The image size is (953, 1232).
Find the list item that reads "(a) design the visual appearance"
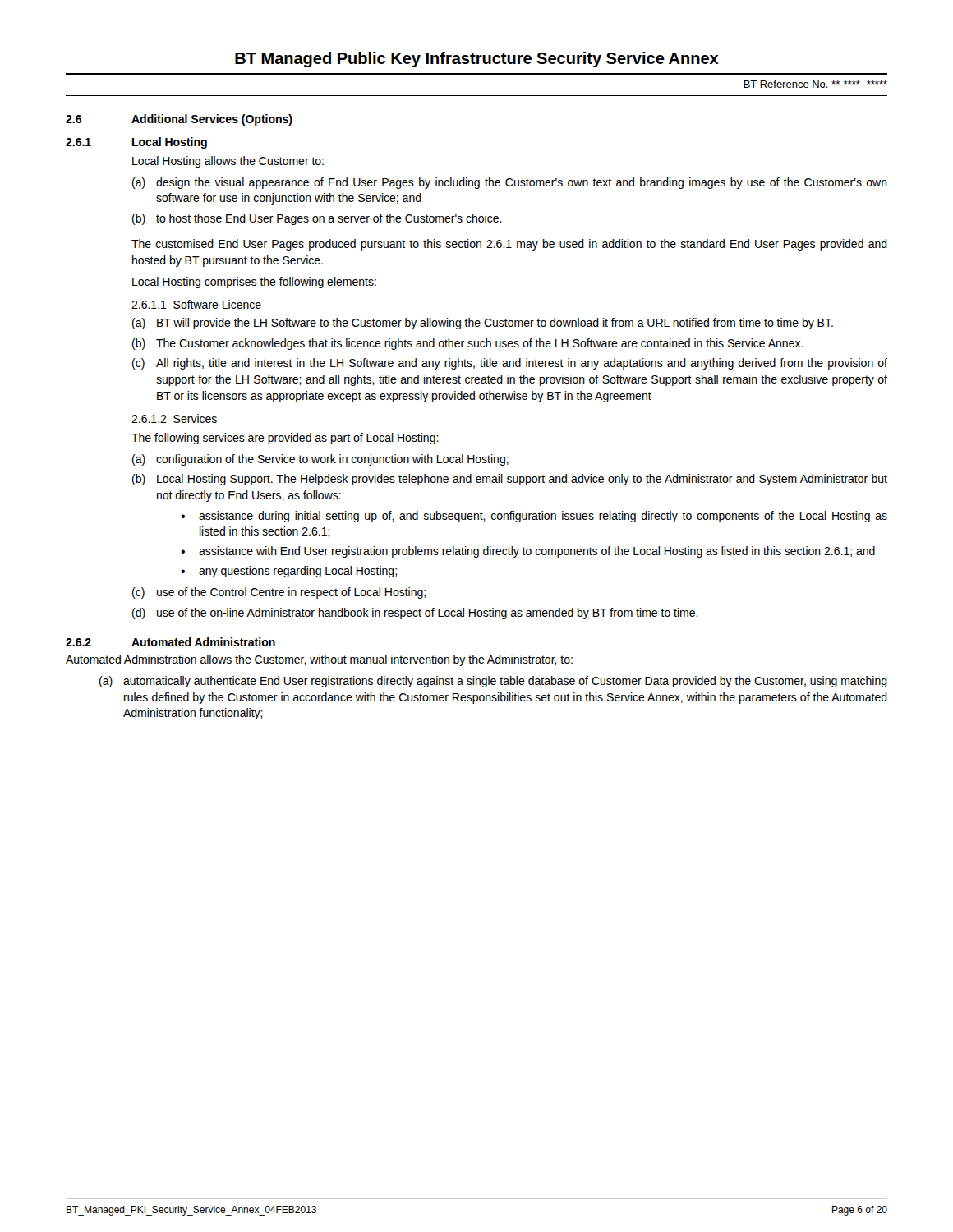coord(509,191)
